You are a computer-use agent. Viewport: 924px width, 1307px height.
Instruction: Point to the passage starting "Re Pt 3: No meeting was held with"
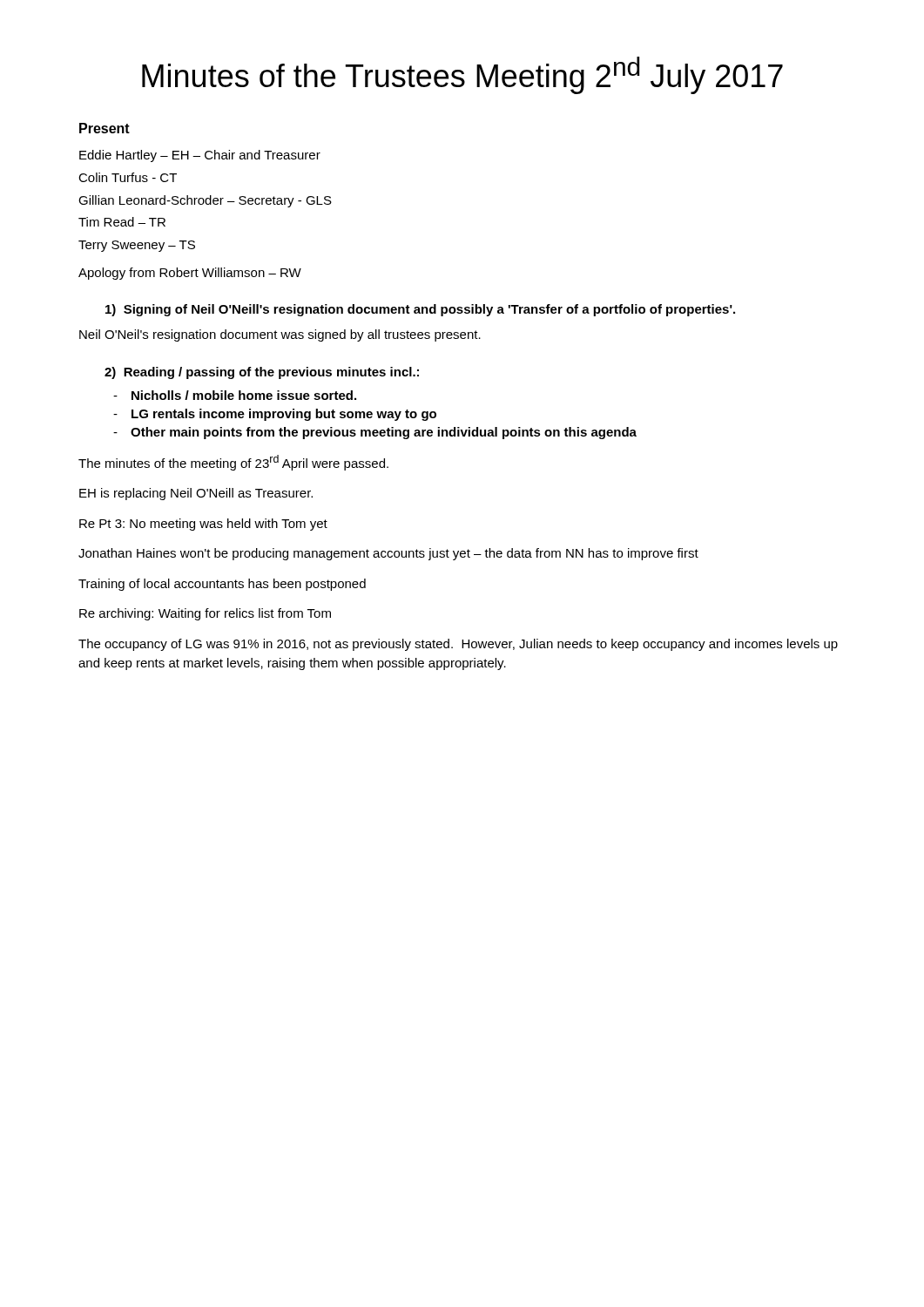pyautogui.click(x=203, y=523)
